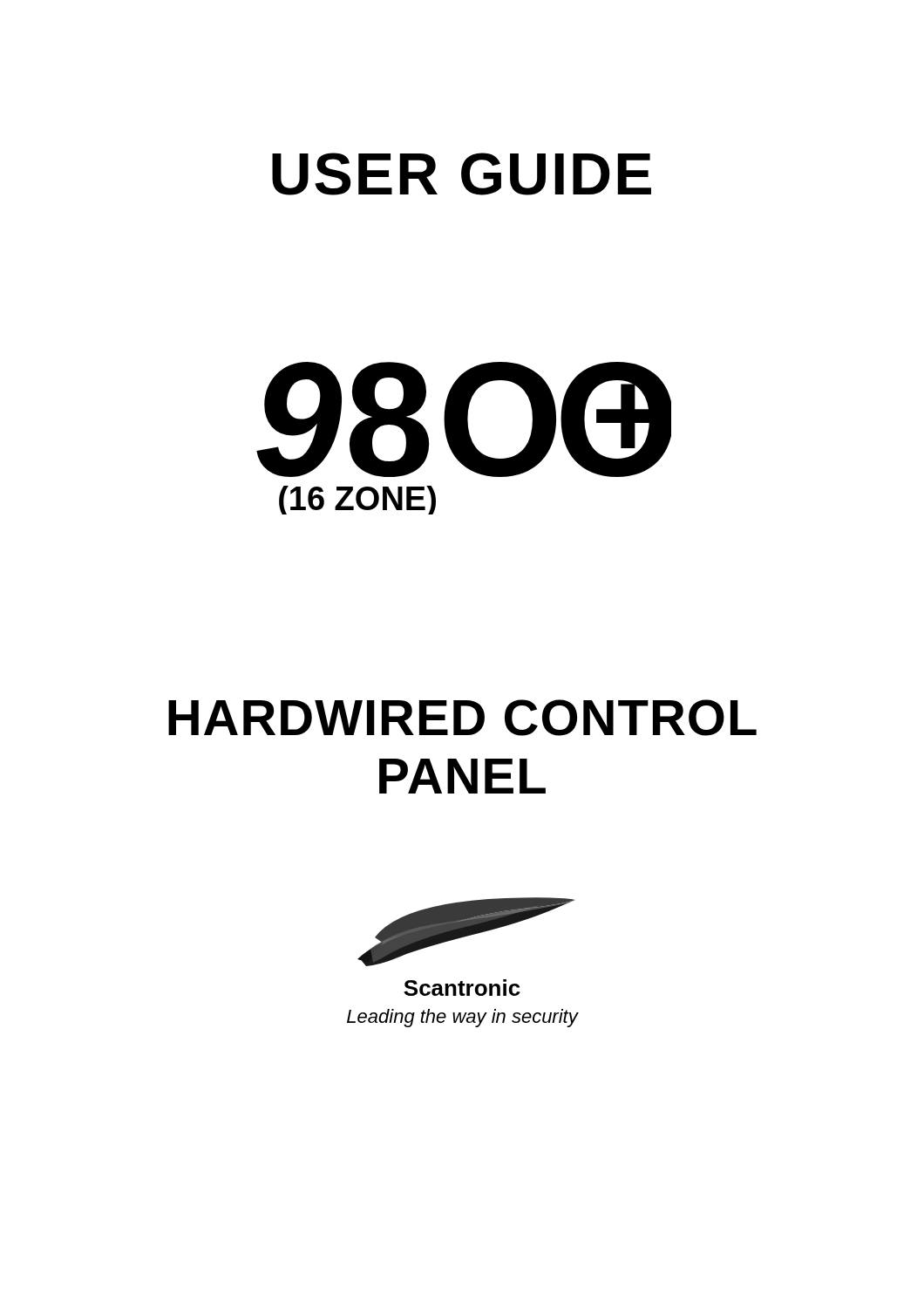Click on the title with the text "USER GUIDE"

(462, 174)
